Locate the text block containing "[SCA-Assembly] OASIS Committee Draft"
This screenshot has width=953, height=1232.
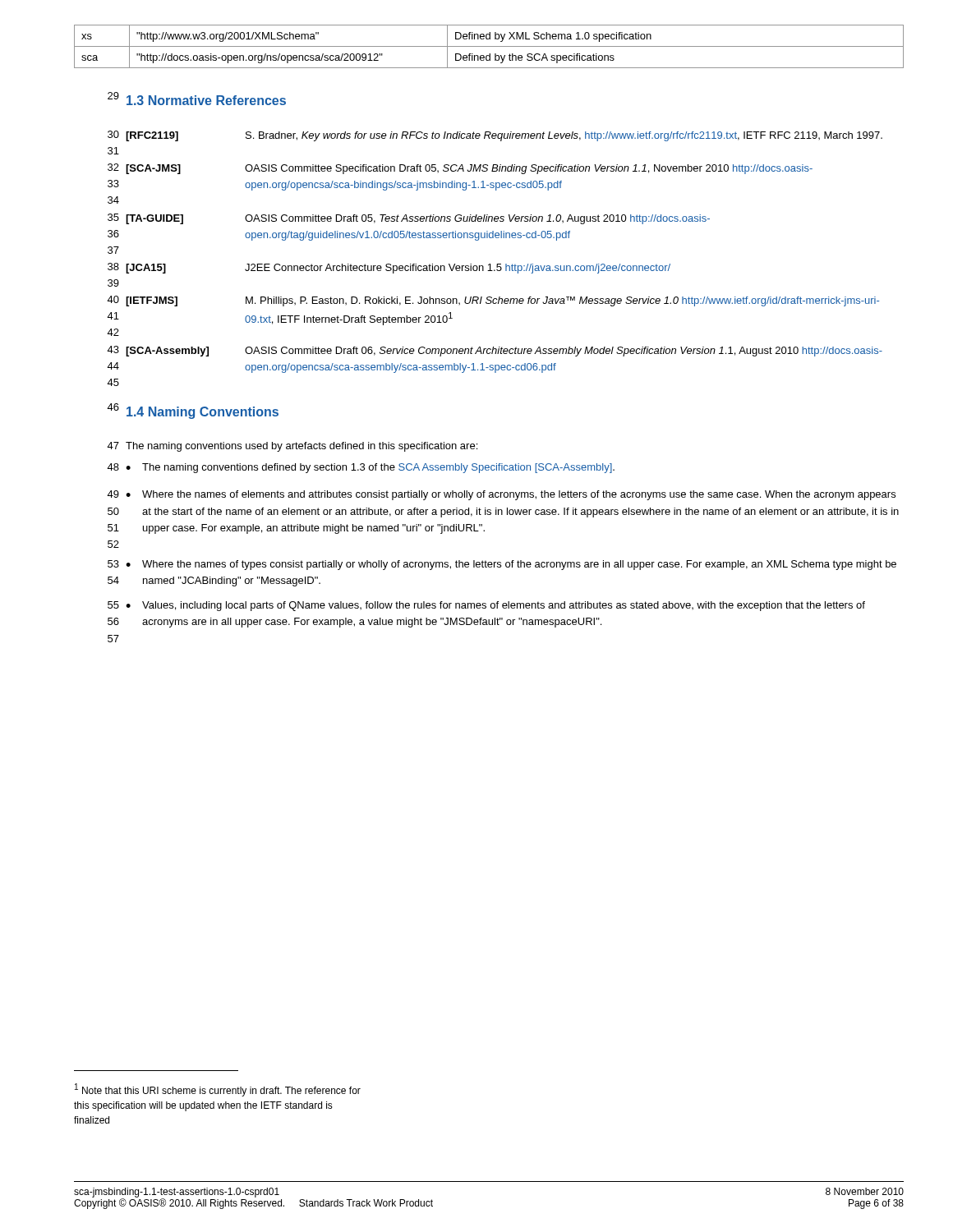click(515, 359)
